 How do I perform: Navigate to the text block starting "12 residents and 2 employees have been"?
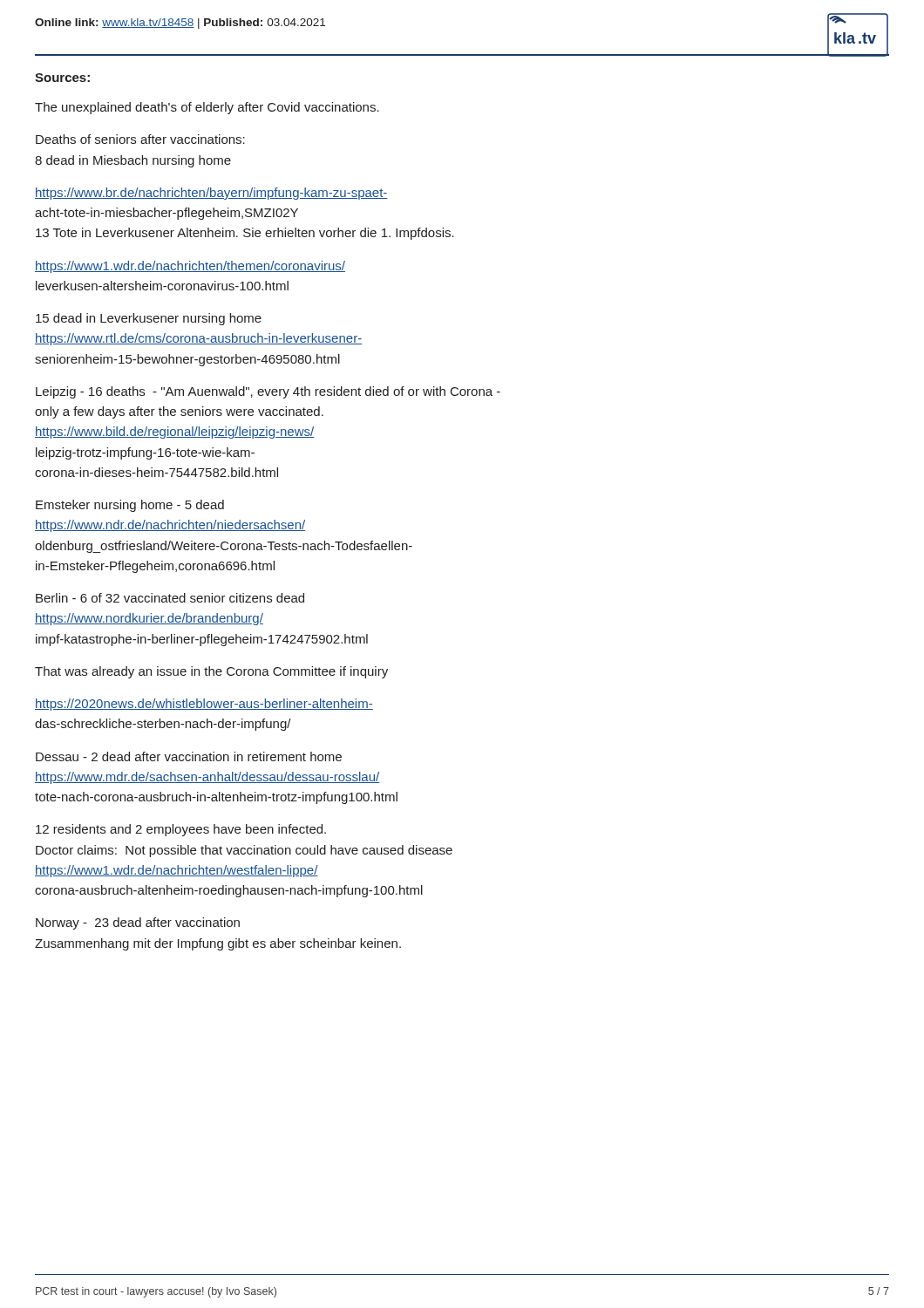pos(244,859)
